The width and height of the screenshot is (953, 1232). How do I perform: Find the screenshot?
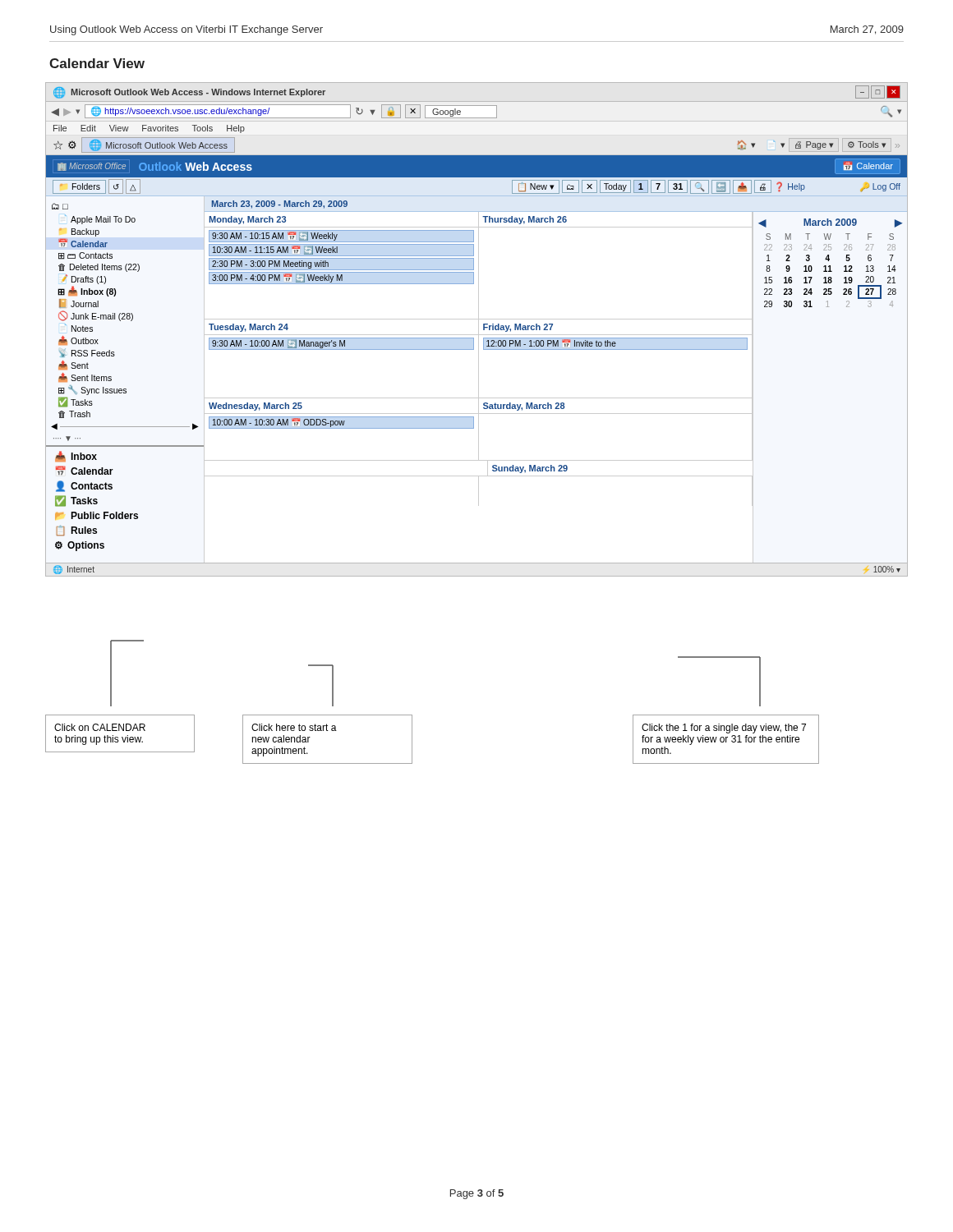coord(476,329)
